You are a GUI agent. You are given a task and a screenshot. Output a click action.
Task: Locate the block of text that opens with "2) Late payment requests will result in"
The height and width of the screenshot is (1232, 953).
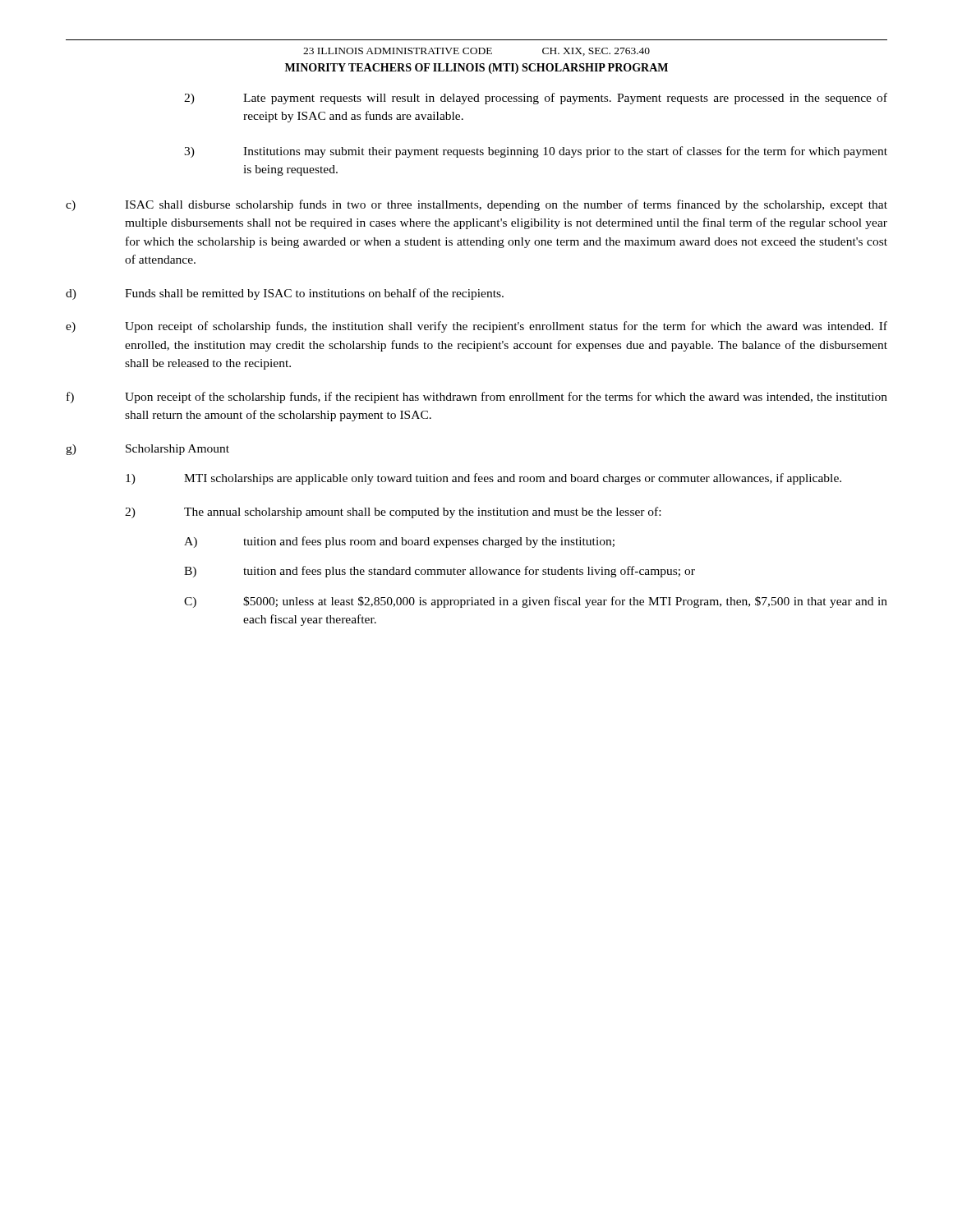pyautogui.click(x=536, y=107)
